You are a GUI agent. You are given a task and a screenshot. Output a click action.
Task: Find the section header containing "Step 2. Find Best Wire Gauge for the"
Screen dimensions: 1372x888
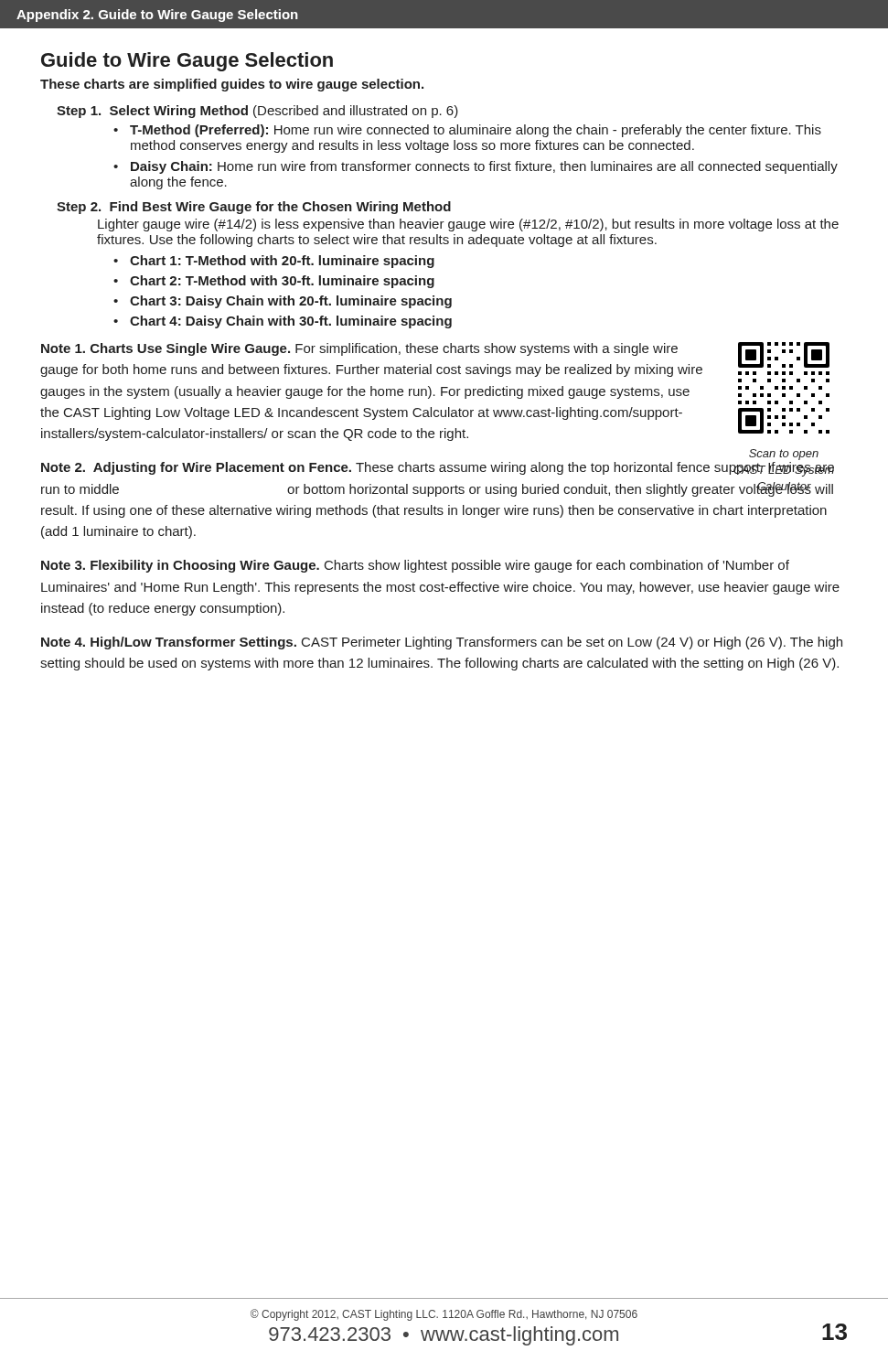254,206
